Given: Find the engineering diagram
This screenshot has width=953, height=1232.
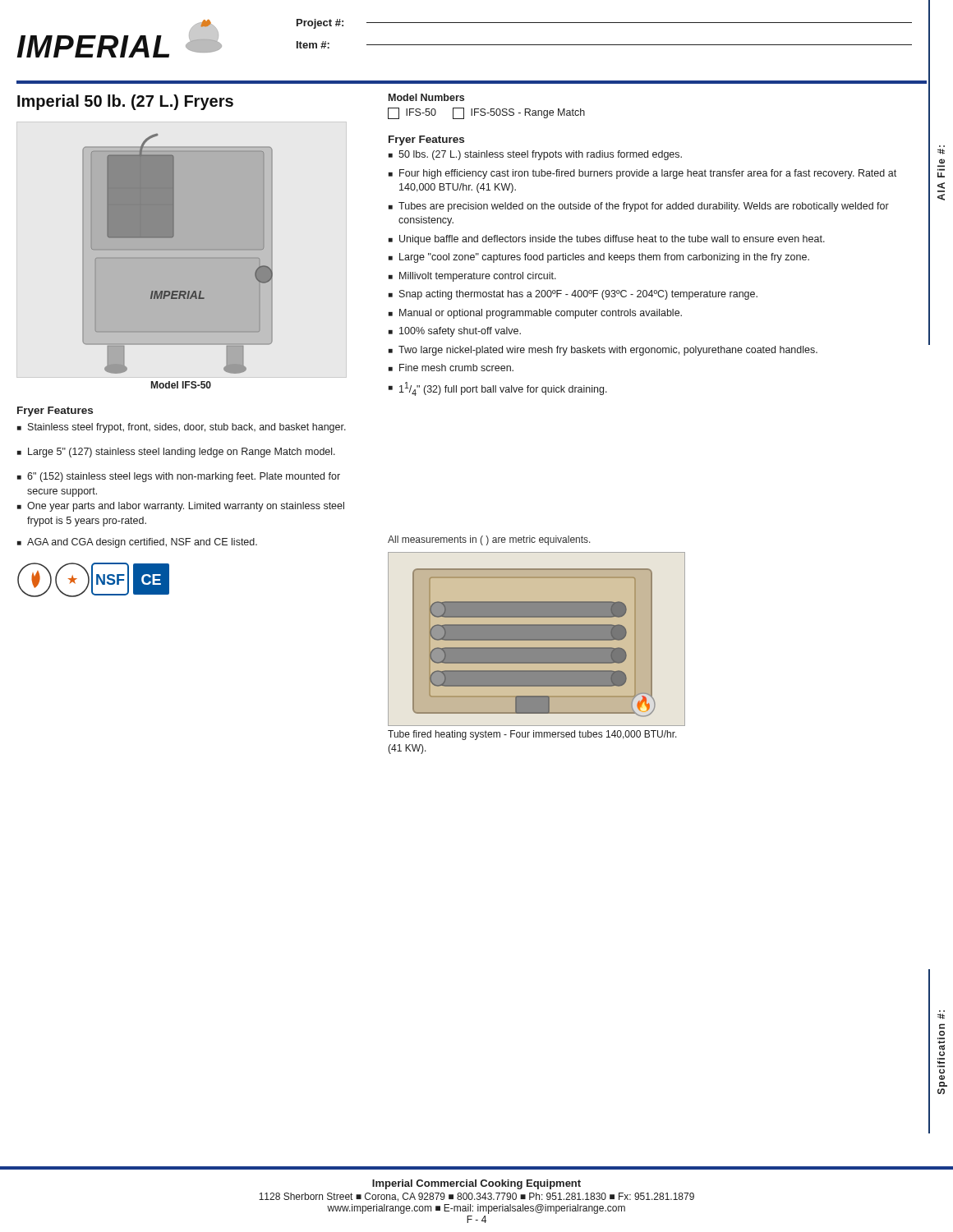Looking at the screenshot, I should (x=536, y=639).
